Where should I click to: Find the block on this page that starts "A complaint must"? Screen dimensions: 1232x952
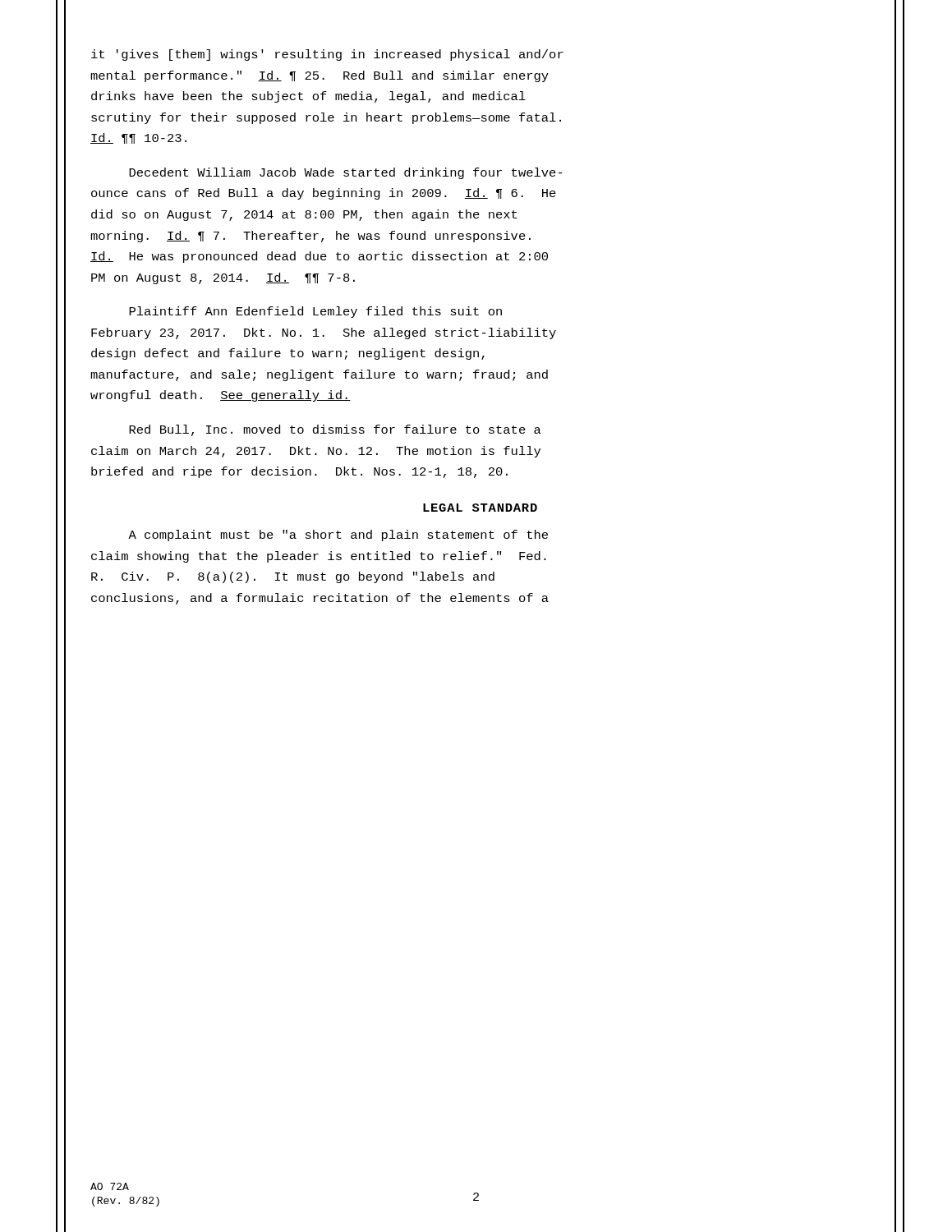320,567
